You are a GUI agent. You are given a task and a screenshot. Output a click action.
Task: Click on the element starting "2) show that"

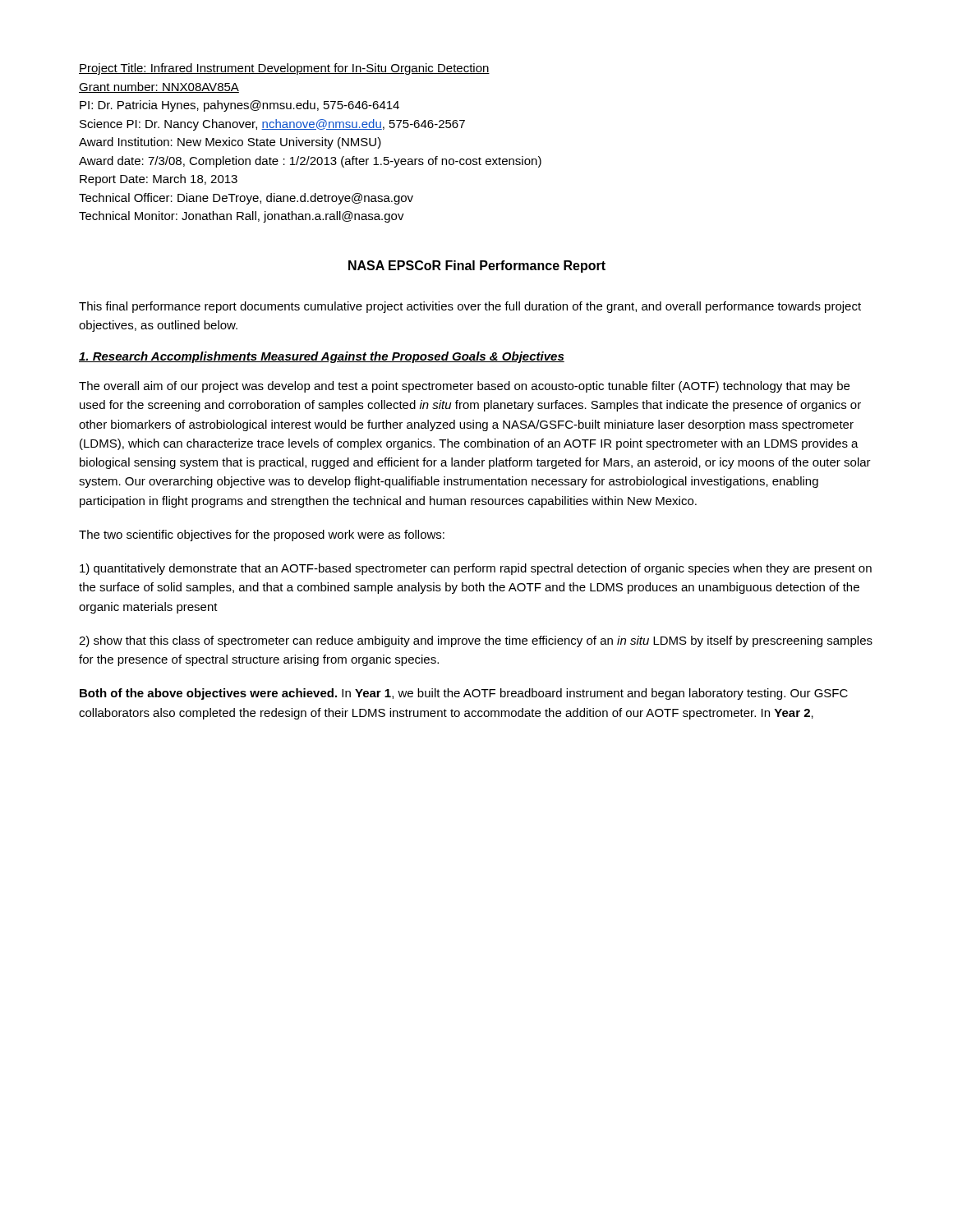(476, 650)
